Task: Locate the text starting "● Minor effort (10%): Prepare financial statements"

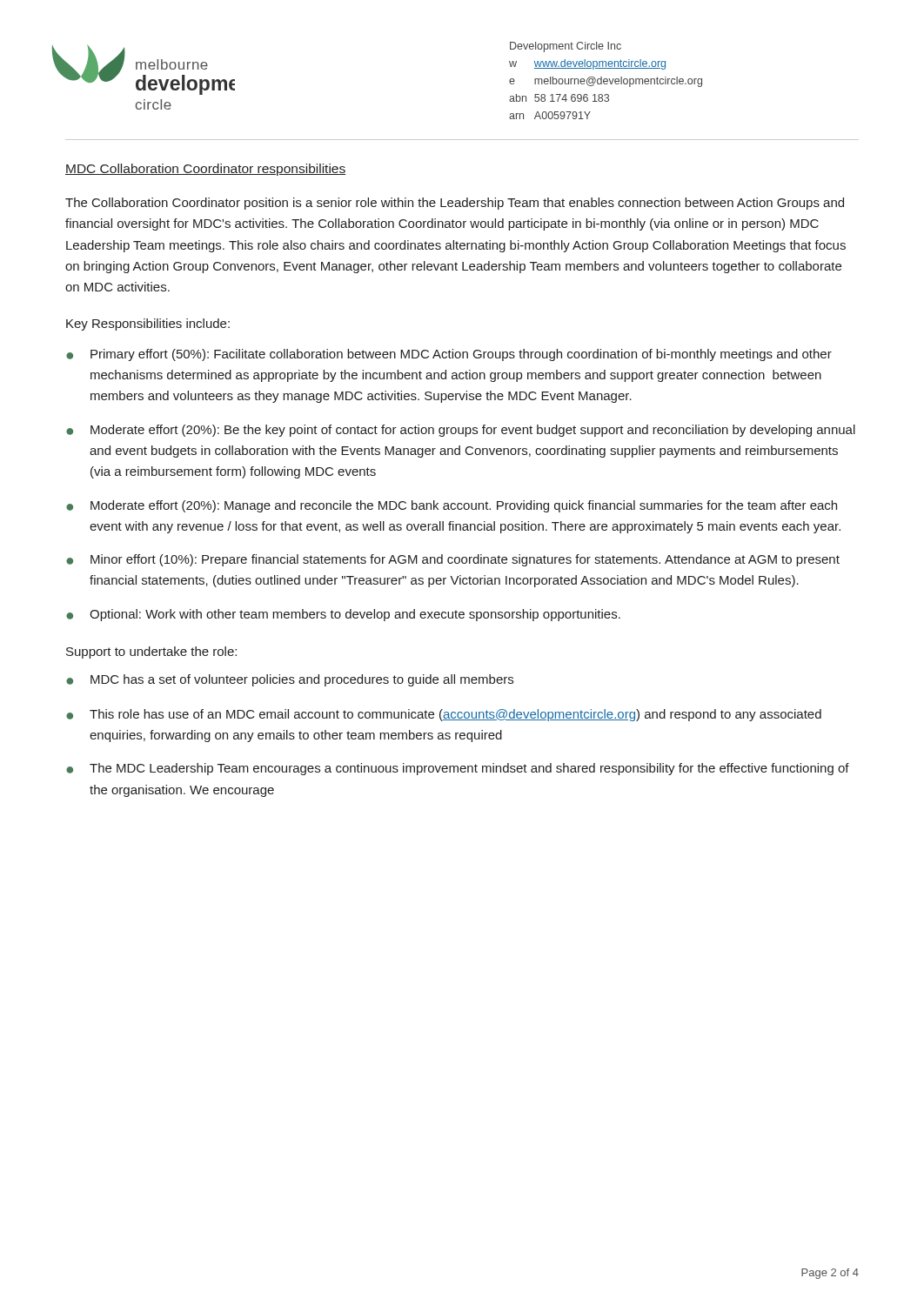Action: (462, 570)
